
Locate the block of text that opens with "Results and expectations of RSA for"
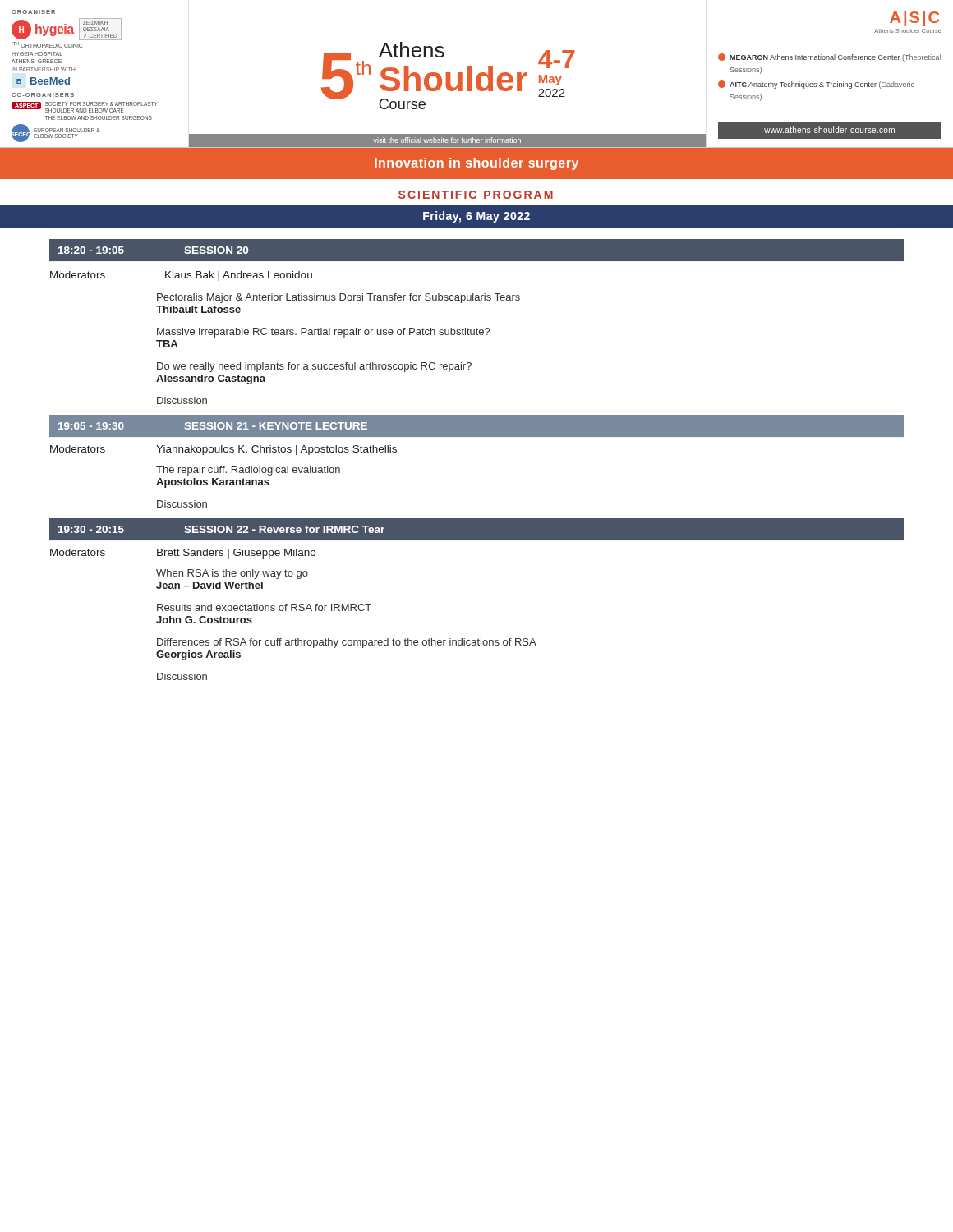(210, 614)
